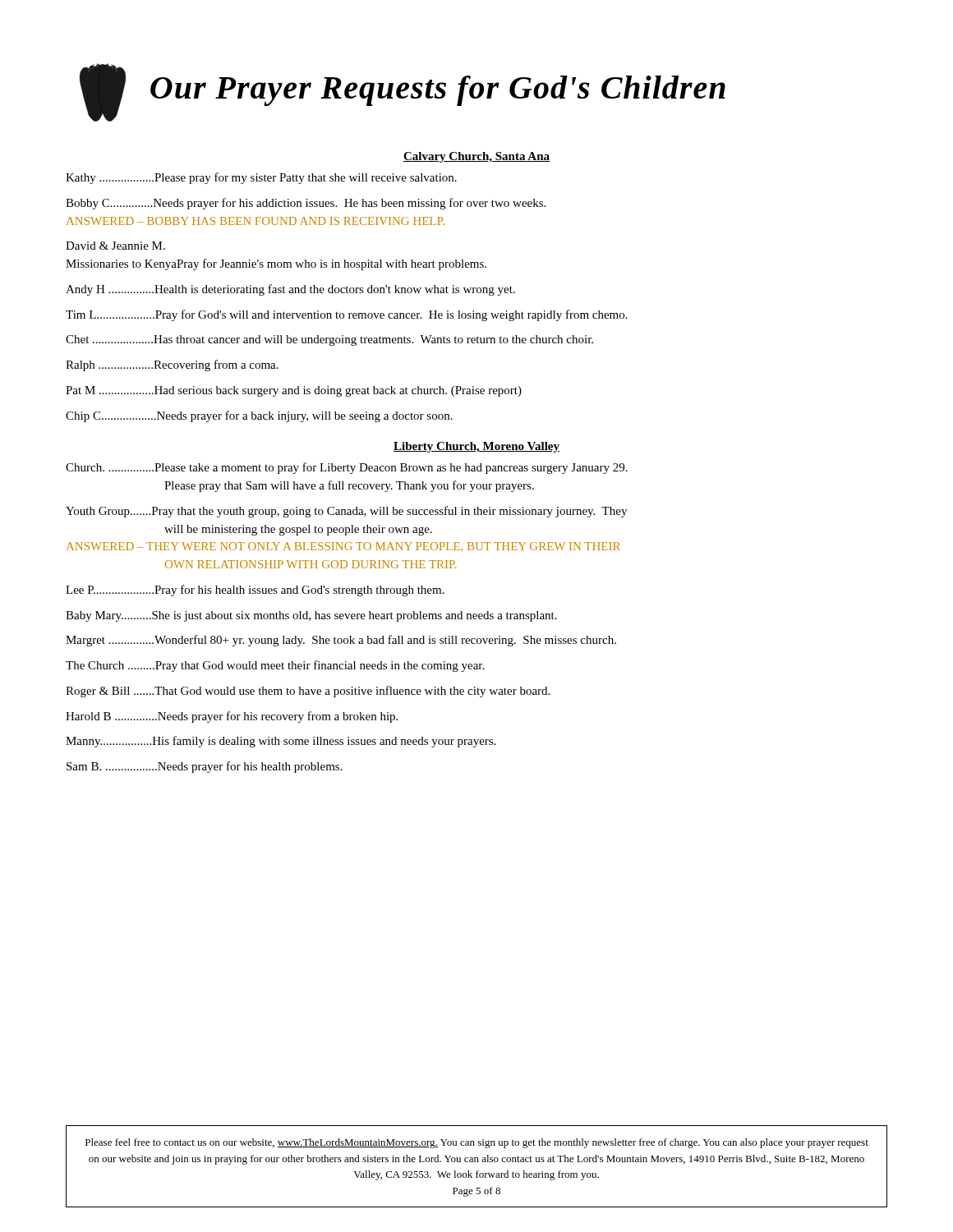Find the text block starting "Calvary Church, Santa Ana"
The height and width of the screenshot is (1232, 953).
tap(476, 156)
